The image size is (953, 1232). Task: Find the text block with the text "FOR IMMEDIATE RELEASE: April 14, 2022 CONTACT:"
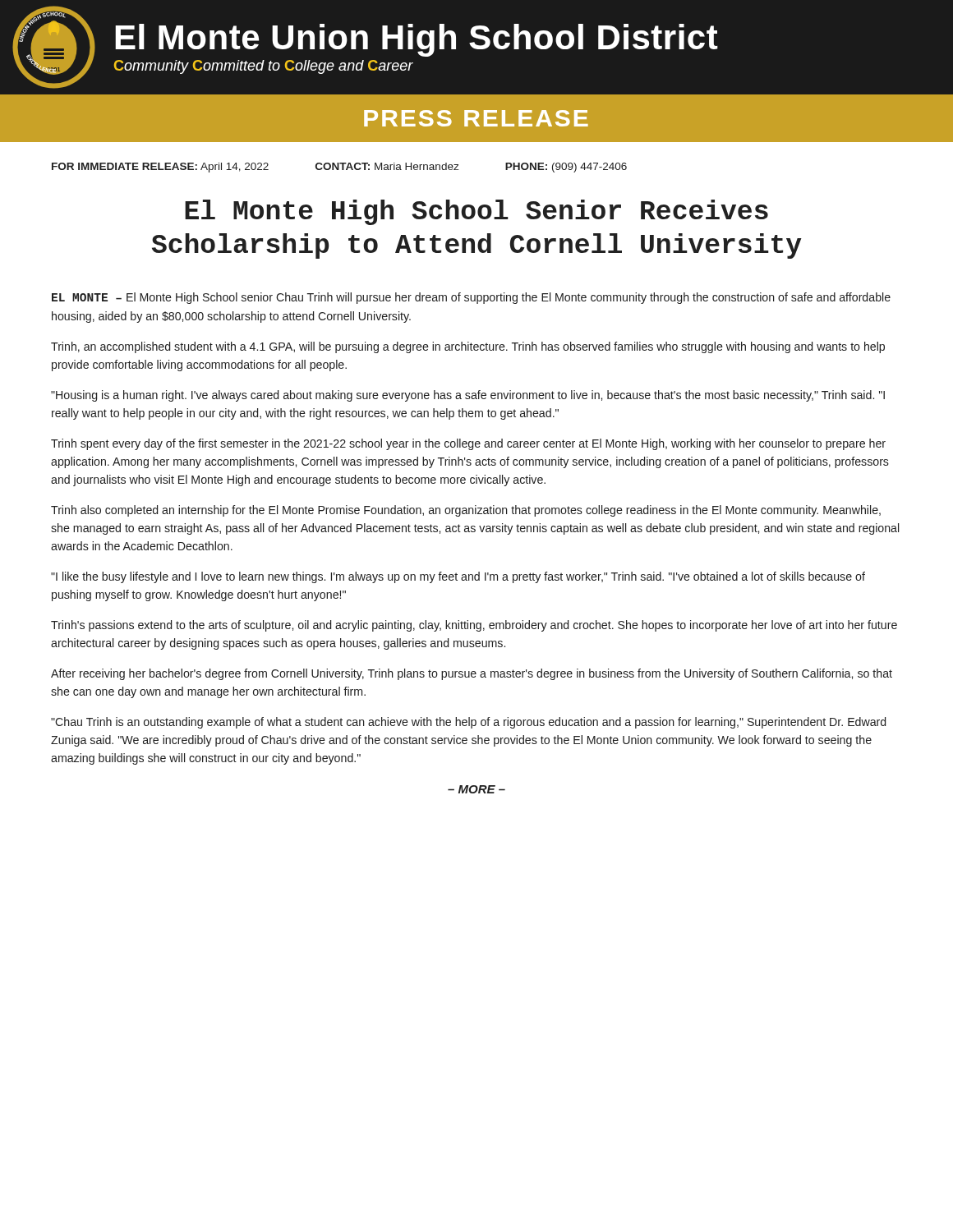[339, 166]
